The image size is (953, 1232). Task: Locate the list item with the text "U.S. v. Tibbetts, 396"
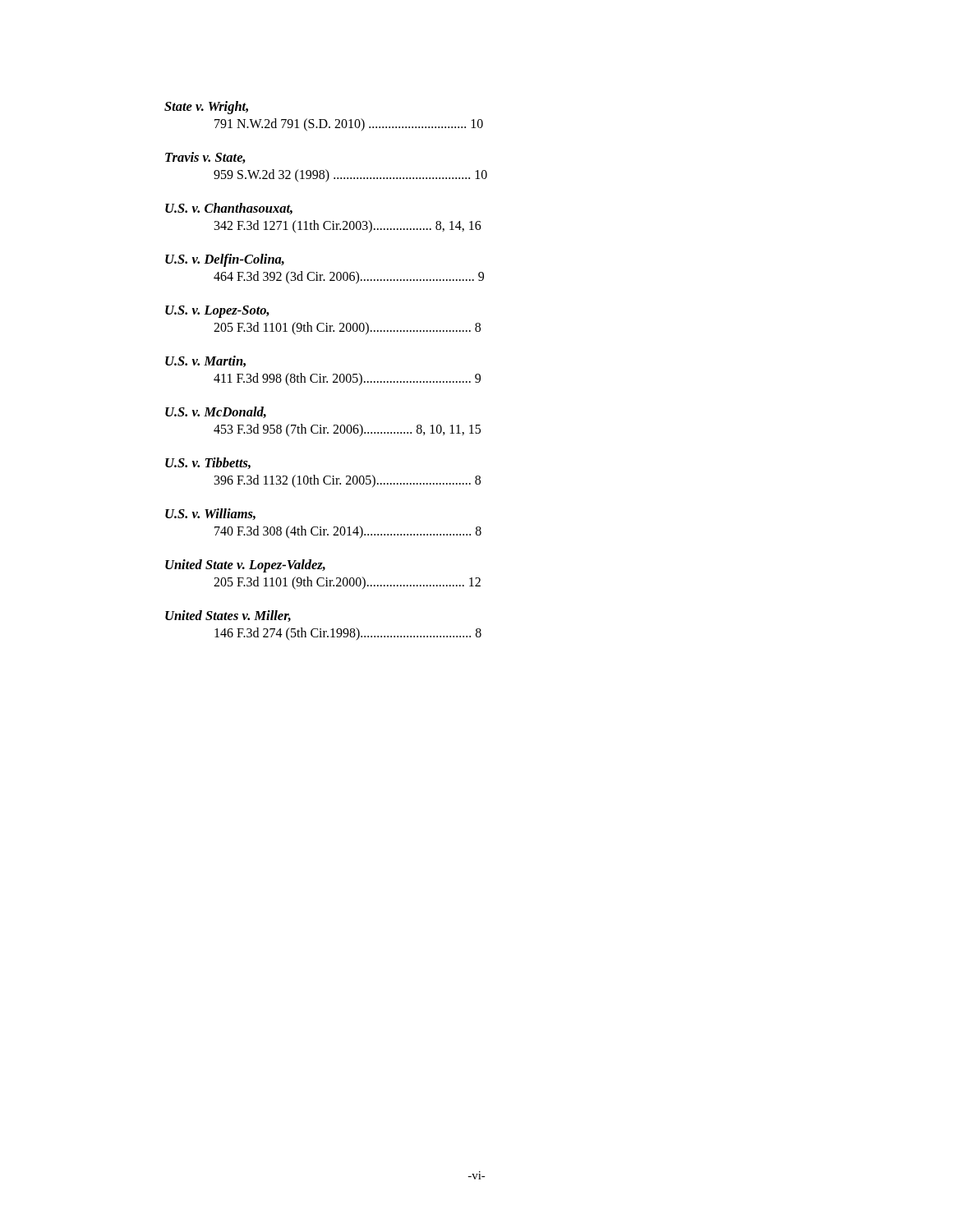pyautogui.click(x=476, y=471)
